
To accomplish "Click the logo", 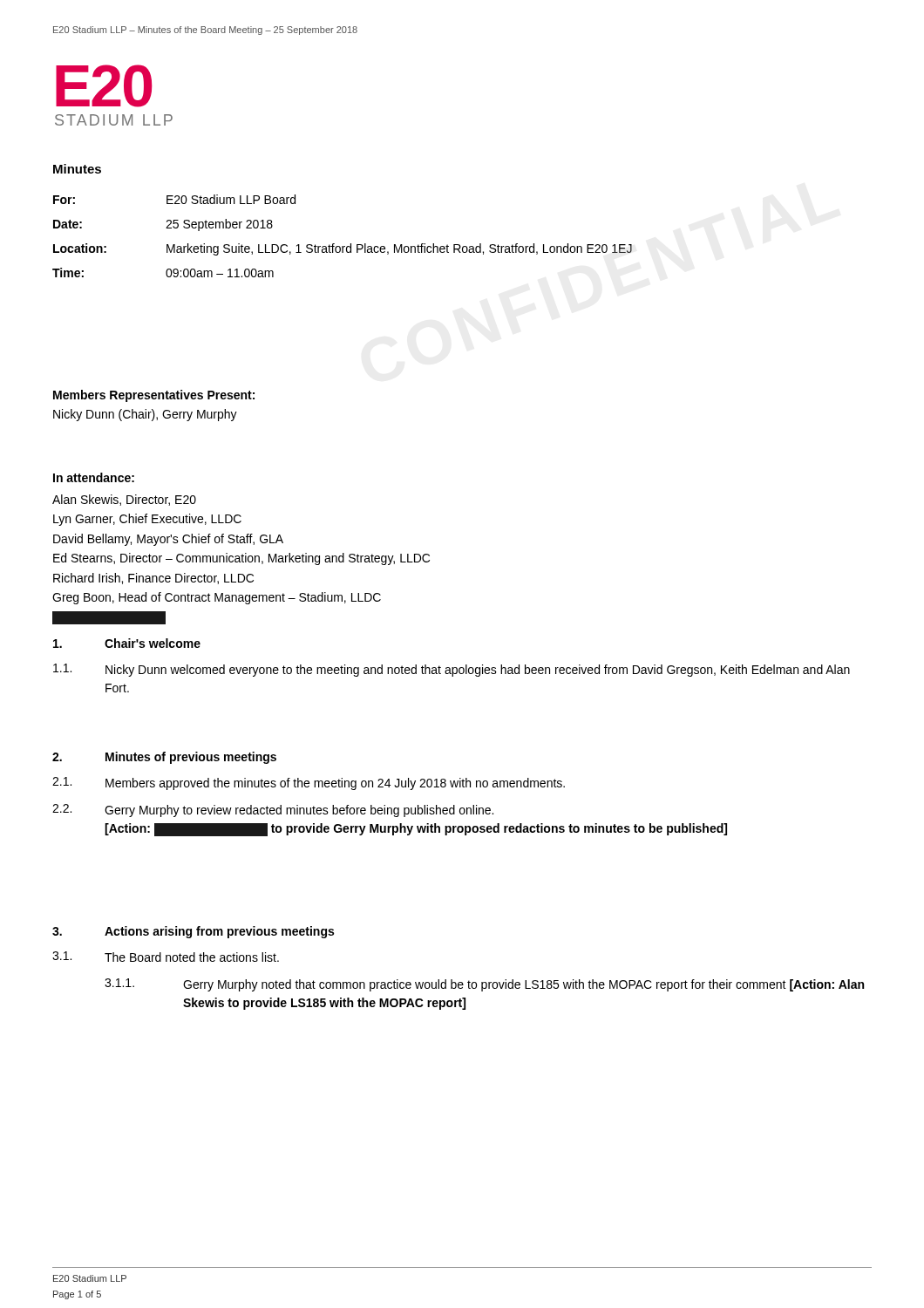I will (122, 93).
